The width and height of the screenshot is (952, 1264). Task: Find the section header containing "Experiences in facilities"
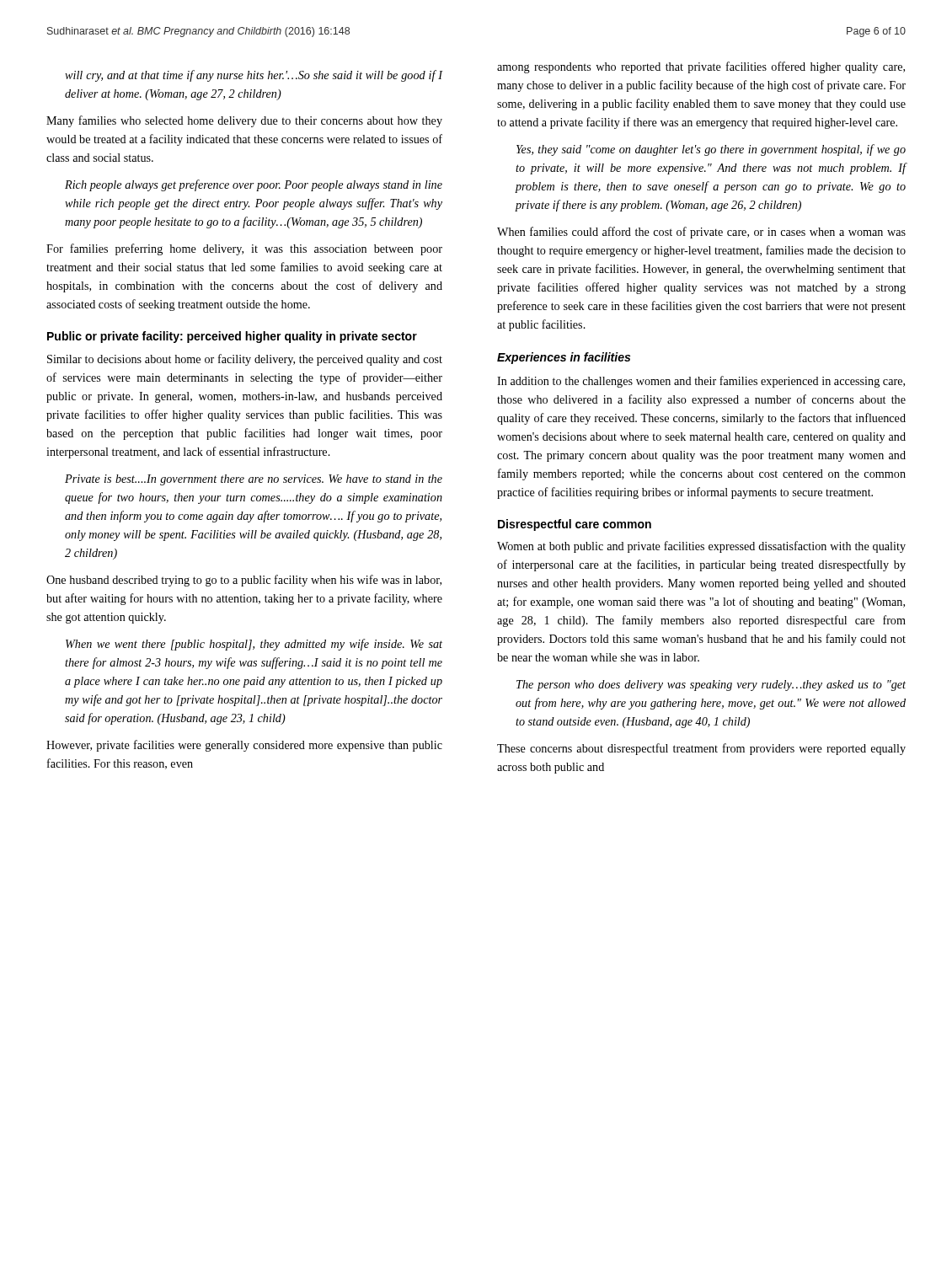pyautogui.click(x=564, y=358)
